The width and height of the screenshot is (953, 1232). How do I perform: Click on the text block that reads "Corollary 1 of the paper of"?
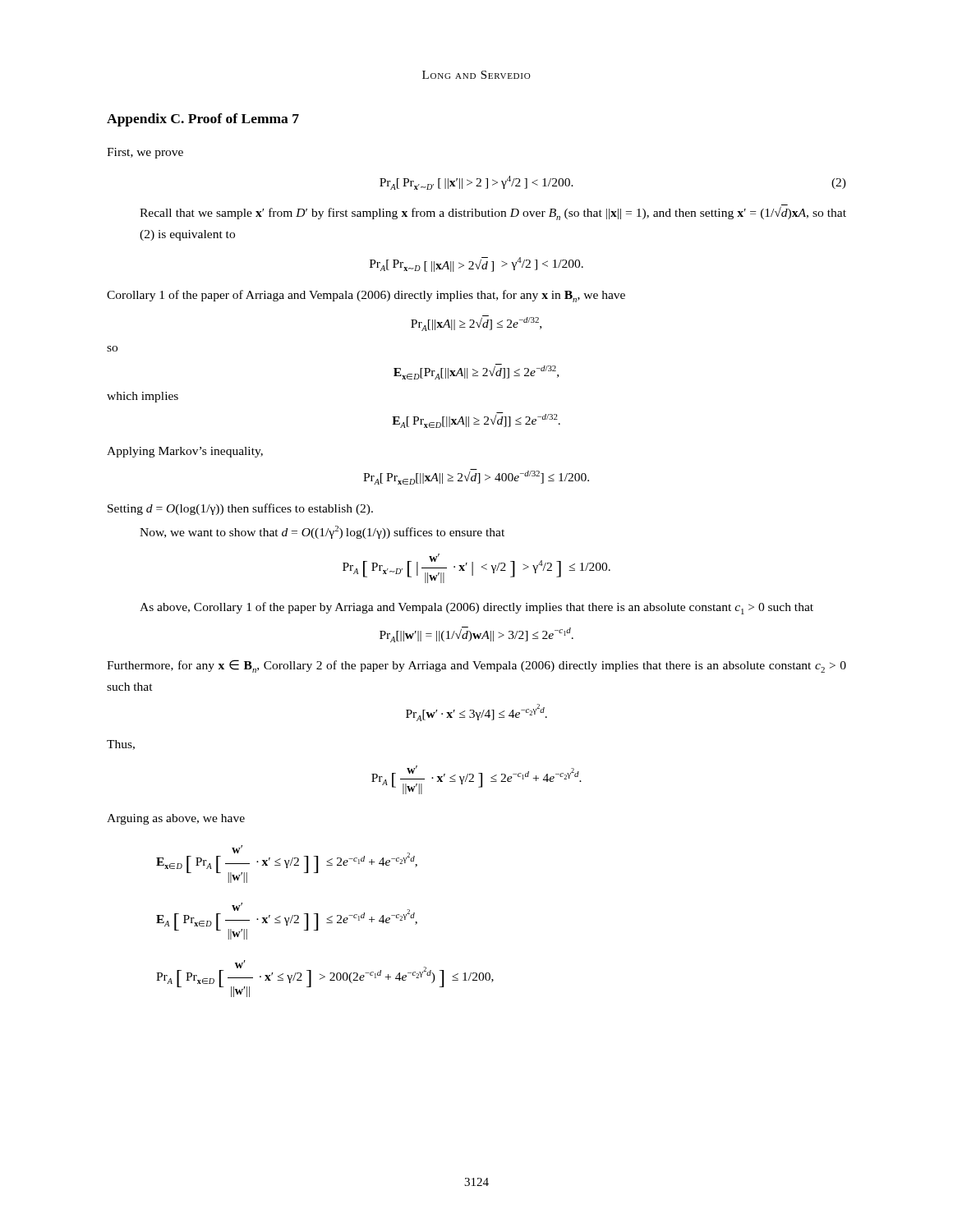click(x=366, y=295)
